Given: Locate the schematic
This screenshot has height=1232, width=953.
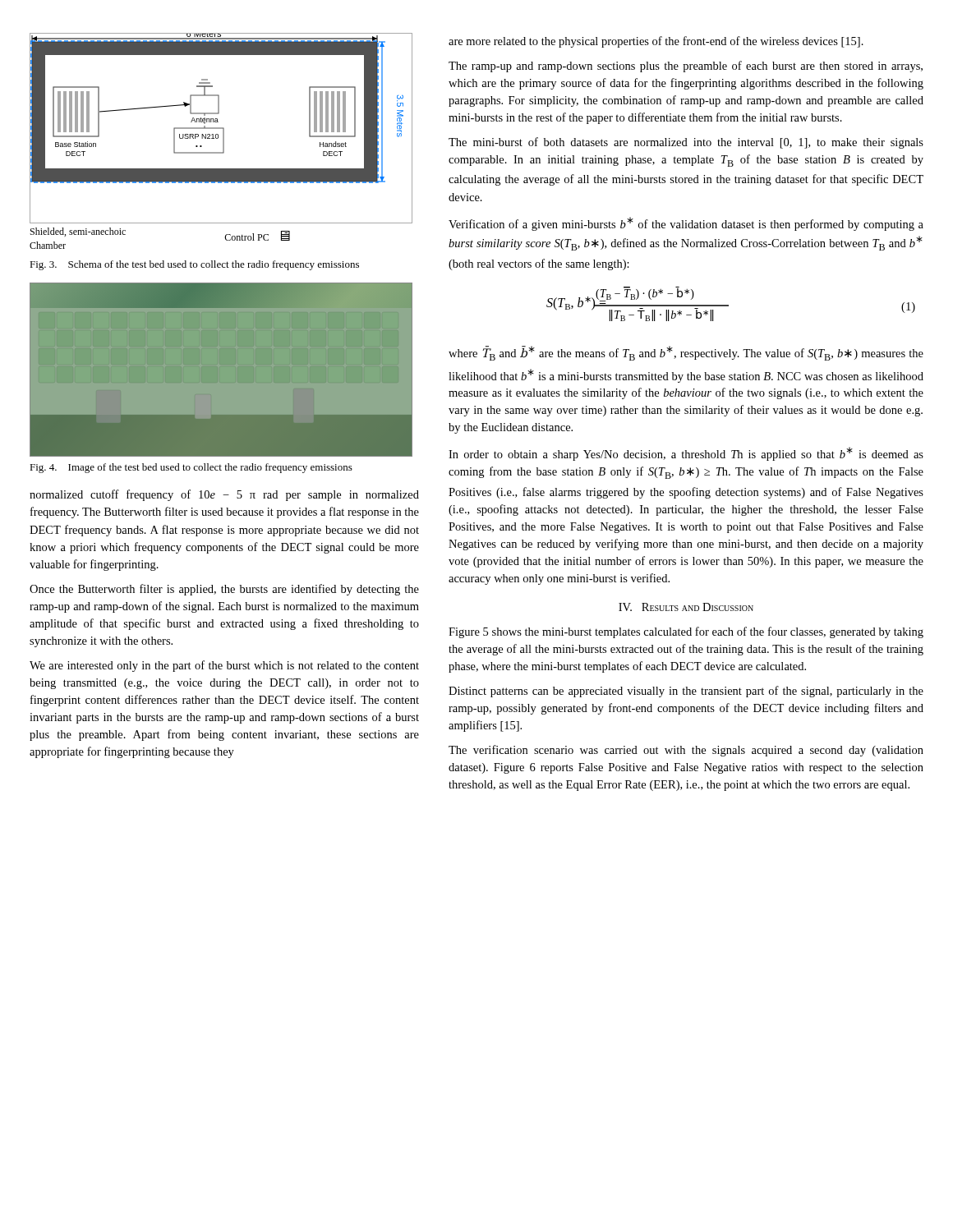Looking at the screenshot, I should pos(224,143).
